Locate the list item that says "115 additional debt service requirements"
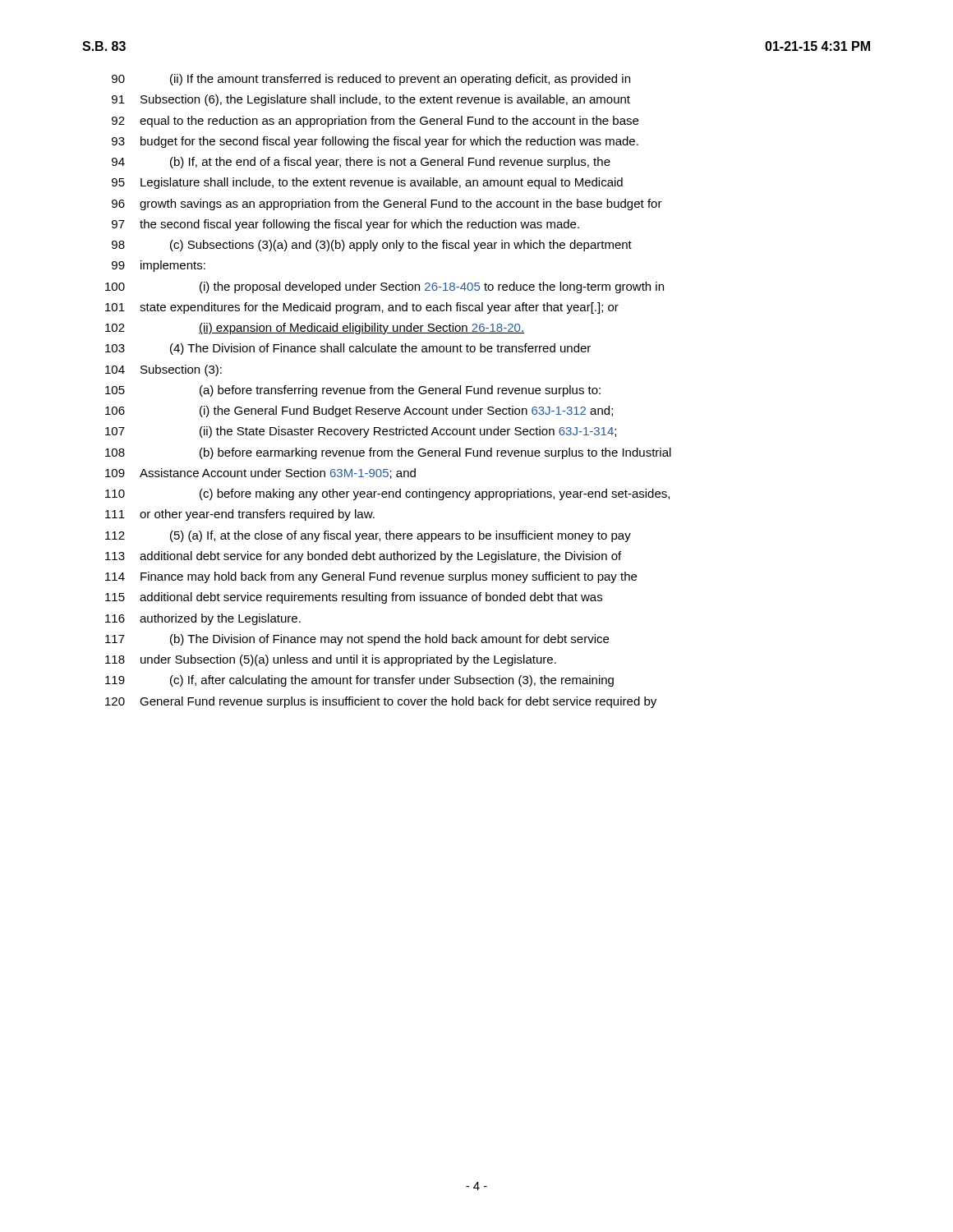 pyautogui.click(x=476, y=597)
